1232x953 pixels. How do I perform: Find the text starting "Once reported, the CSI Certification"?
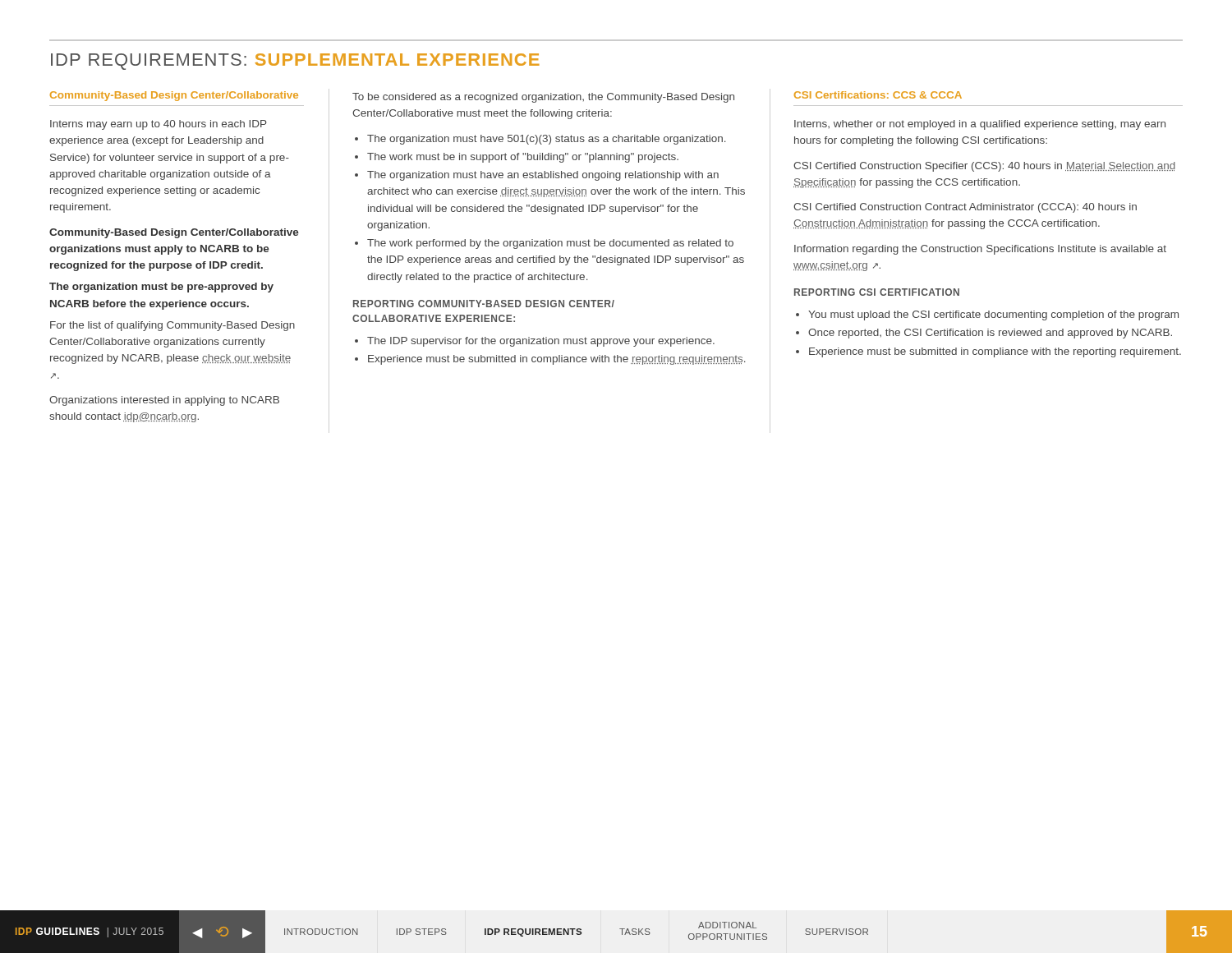pos(988,333)
